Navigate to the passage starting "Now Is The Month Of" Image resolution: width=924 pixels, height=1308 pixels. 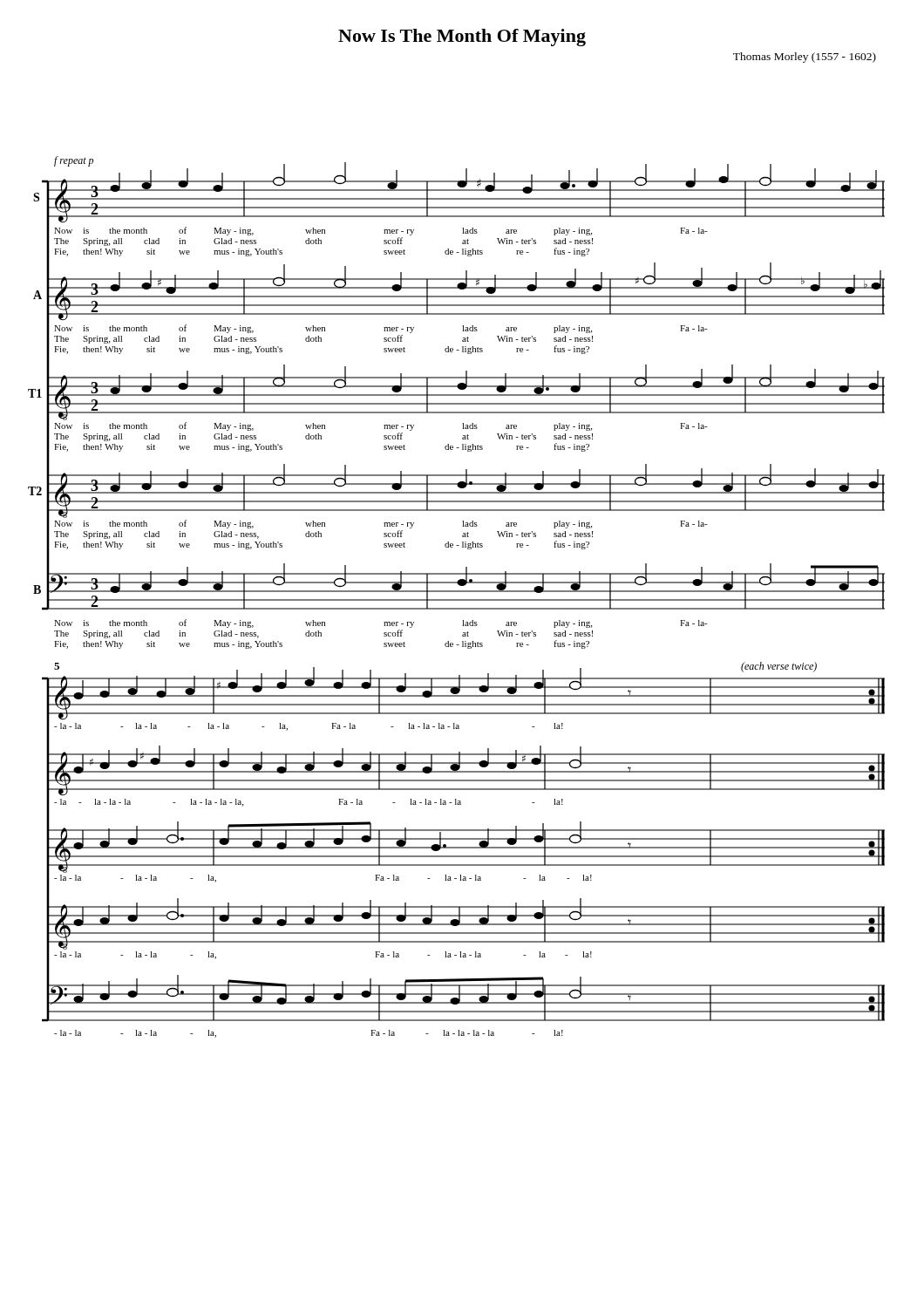462,36
